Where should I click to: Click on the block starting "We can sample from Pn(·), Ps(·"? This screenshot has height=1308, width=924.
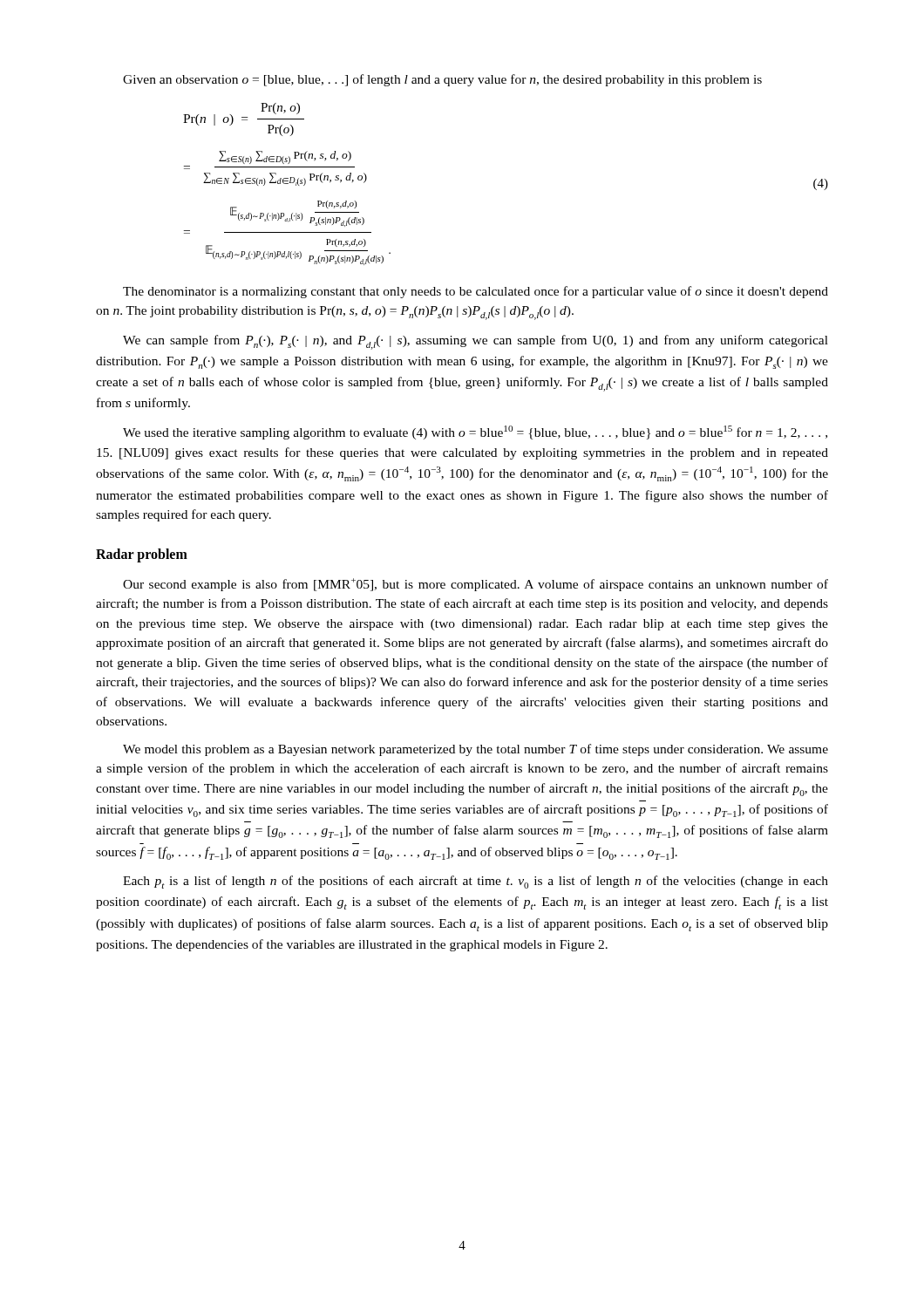pyautogui.click(x=462, y=371)
